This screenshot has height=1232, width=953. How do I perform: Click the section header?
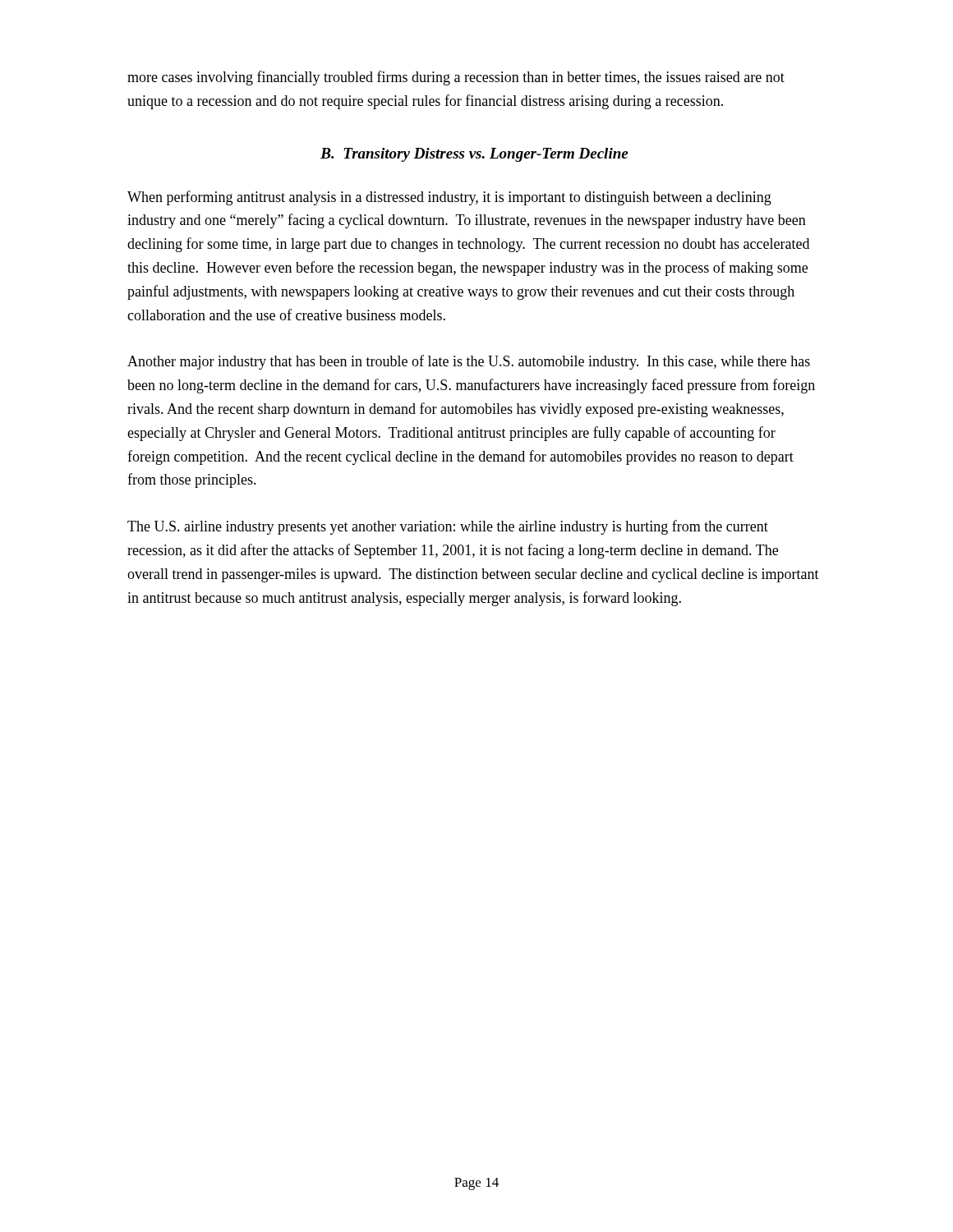[474, 153]
